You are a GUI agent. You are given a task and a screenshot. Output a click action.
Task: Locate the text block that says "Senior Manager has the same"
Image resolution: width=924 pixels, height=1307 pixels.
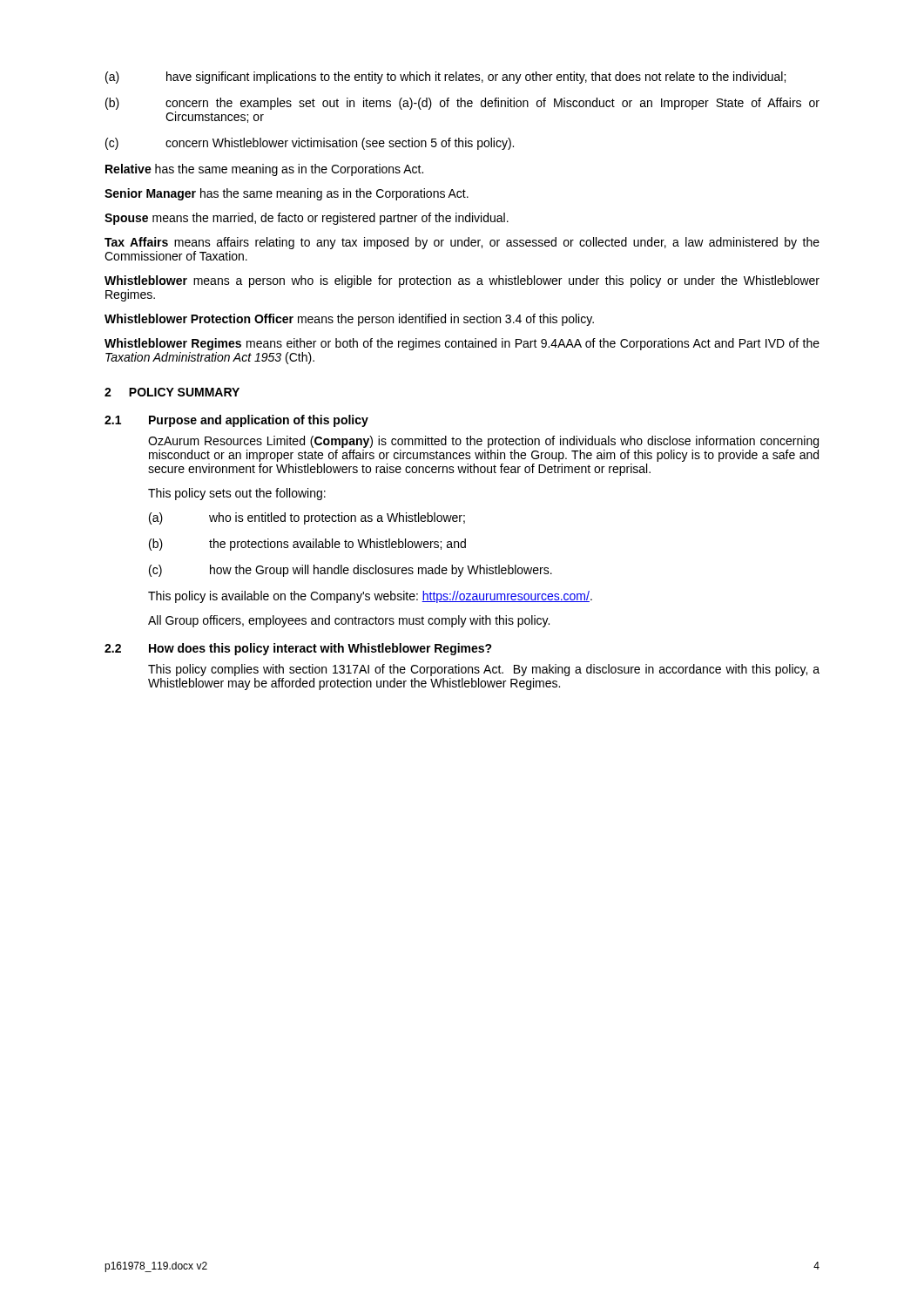[x=287, y=193]
